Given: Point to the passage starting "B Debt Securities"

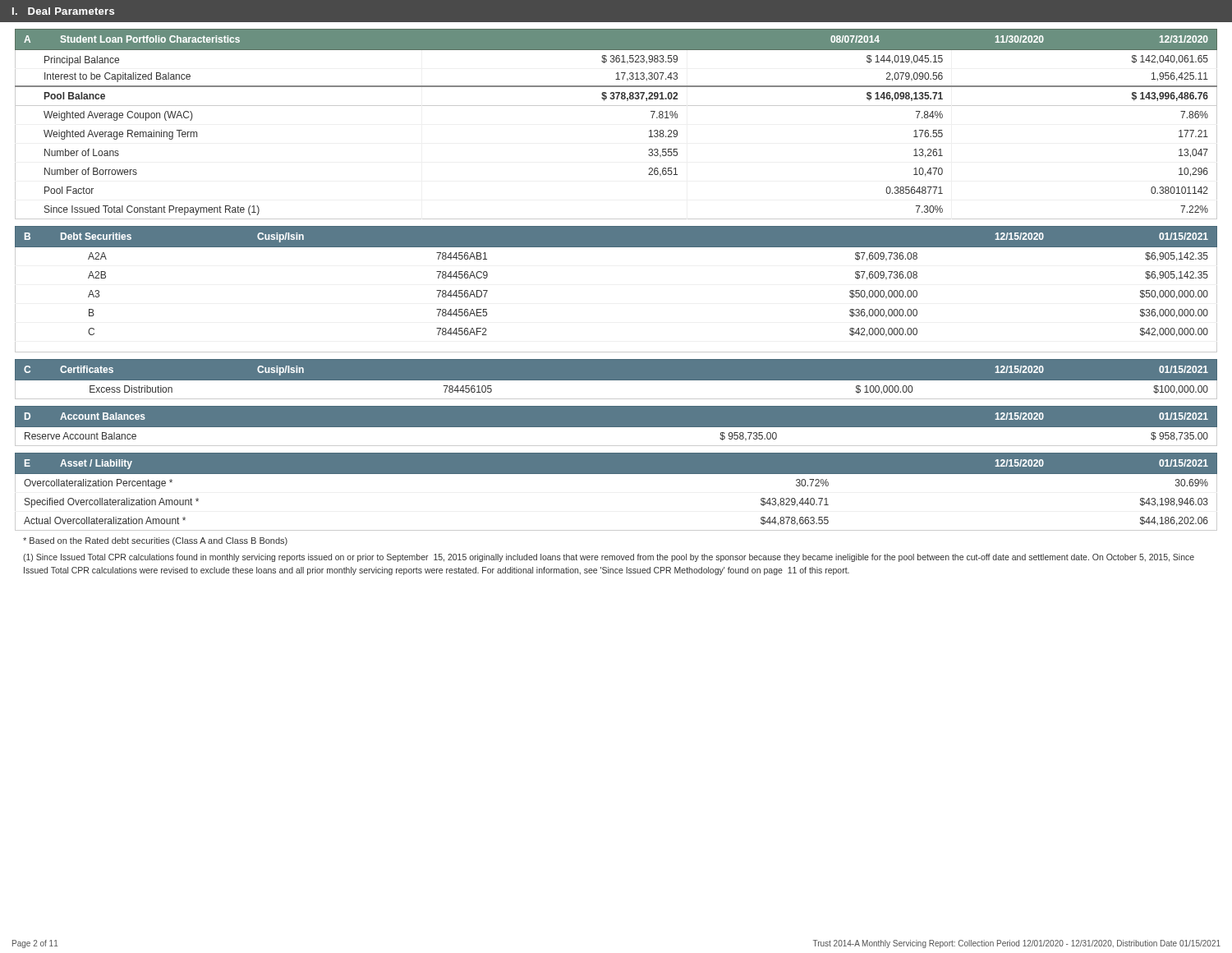Looking at the screenshot, I should (x=616, y=237).
